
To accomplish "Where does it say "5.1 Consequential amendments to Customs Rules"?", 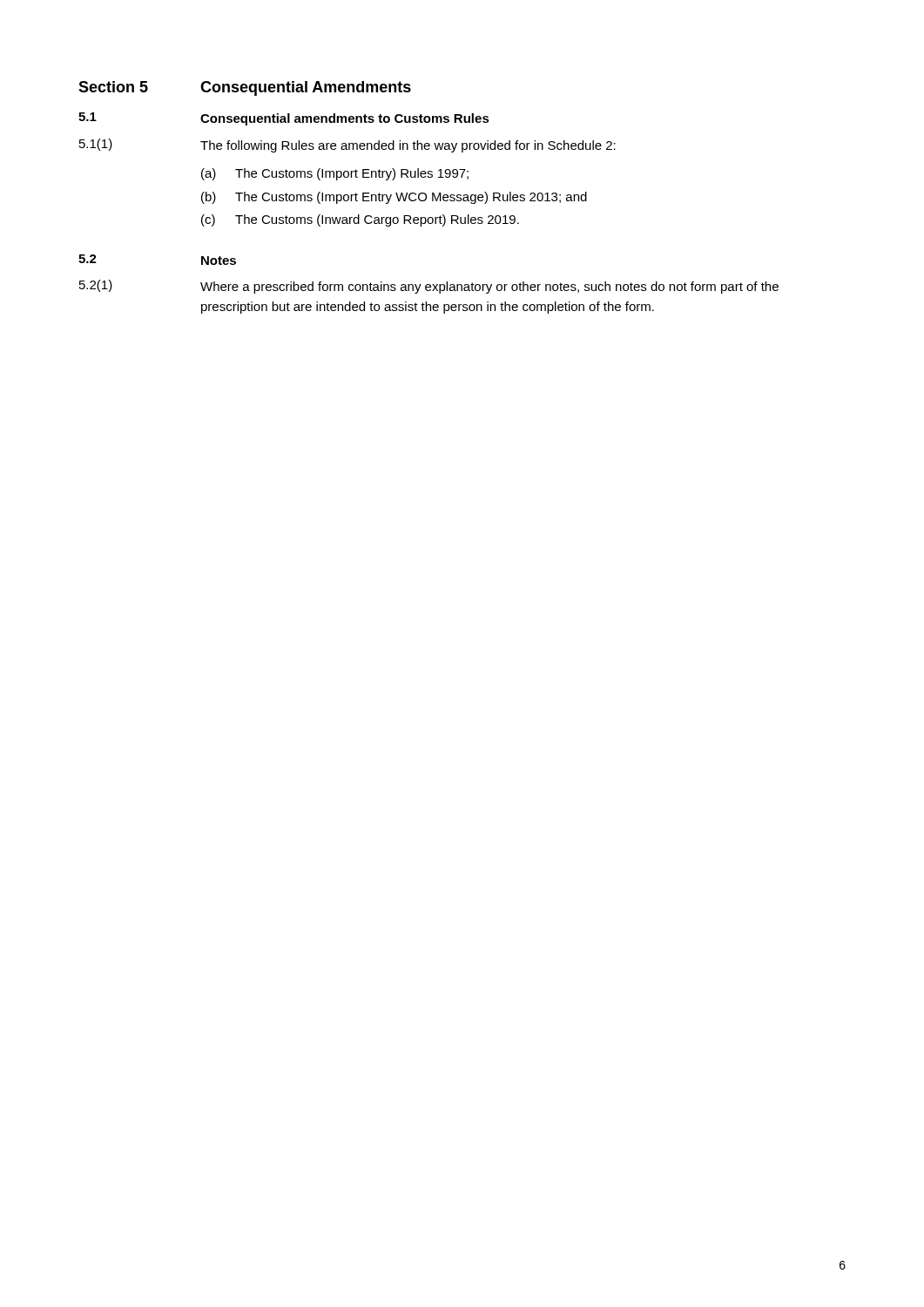I will (462, 119).
